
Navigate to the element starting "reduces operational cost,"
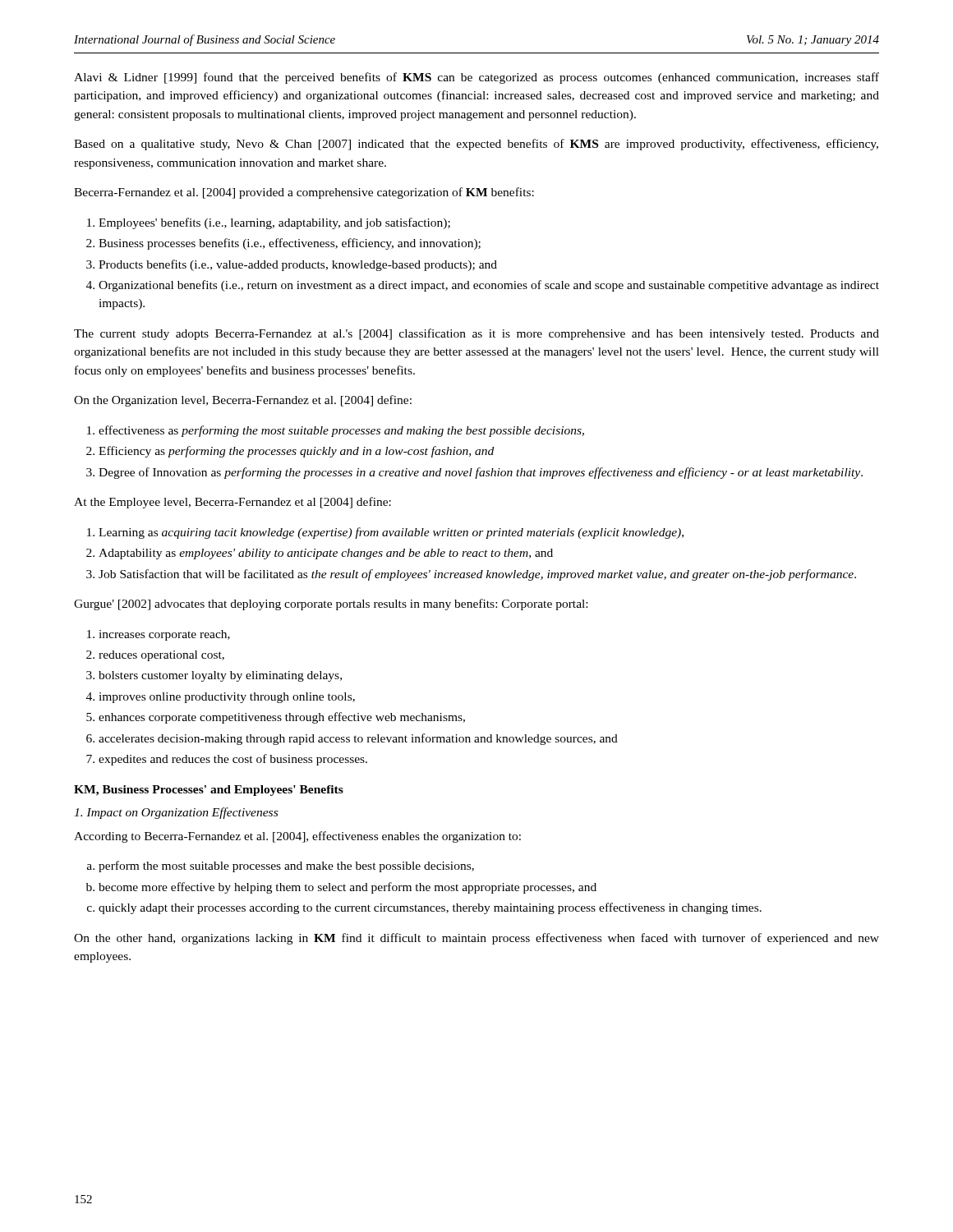[162, 654]
